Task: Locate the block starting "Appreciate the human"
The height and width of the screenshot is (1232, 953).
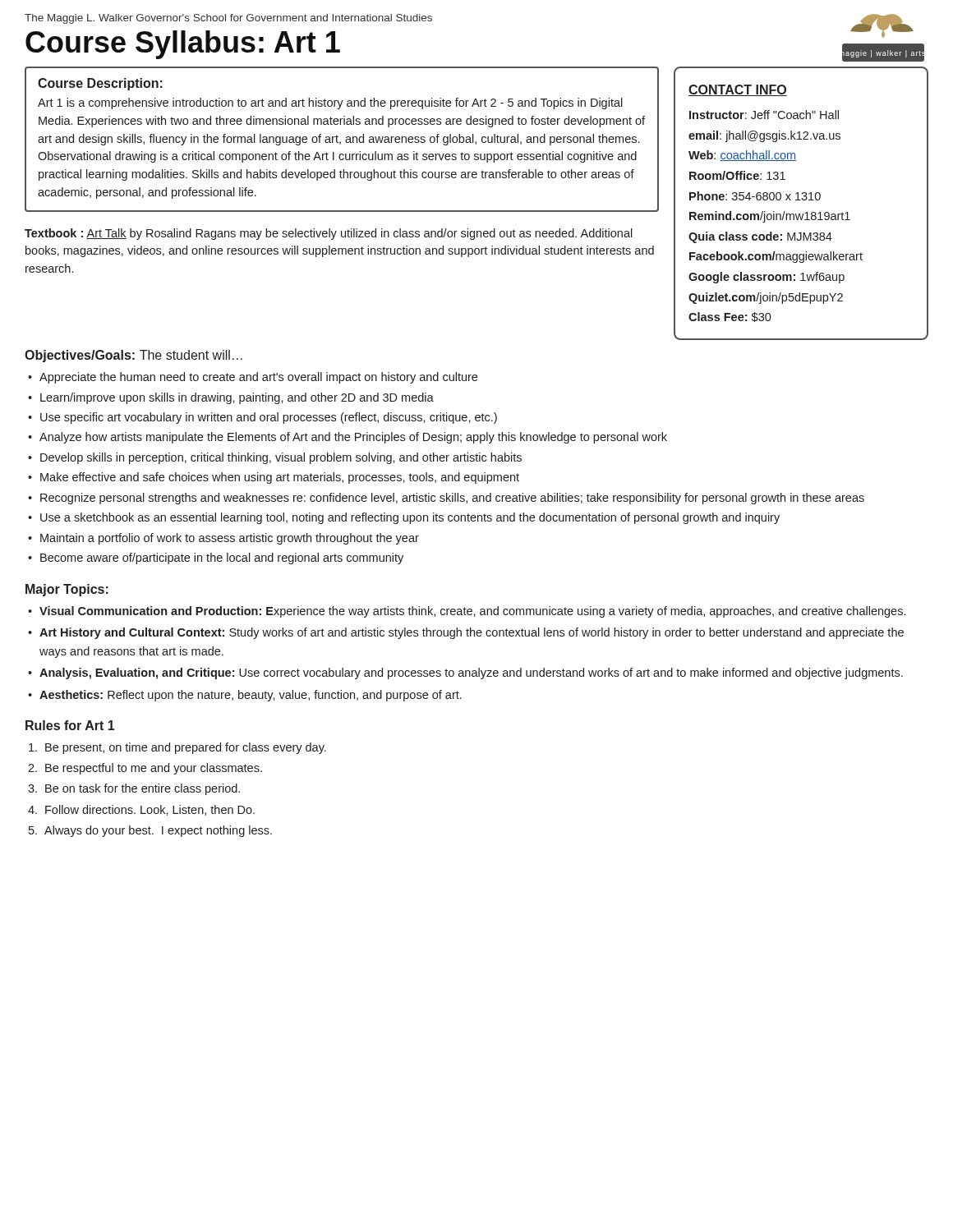Action: (x=259, y=377)
